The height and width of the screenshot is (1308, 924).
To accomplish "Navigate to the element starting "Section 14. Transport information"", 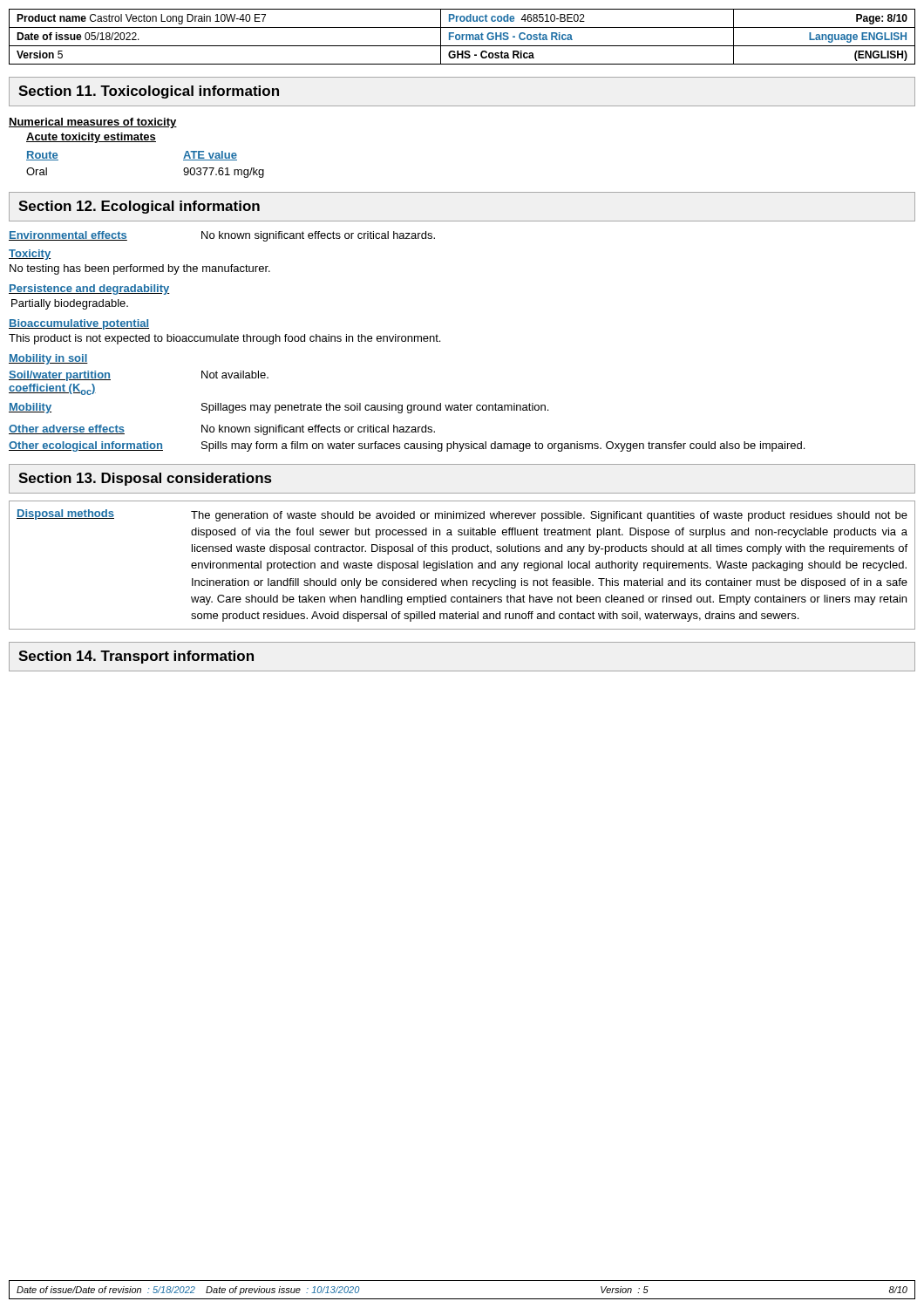I will click(136, 657).
